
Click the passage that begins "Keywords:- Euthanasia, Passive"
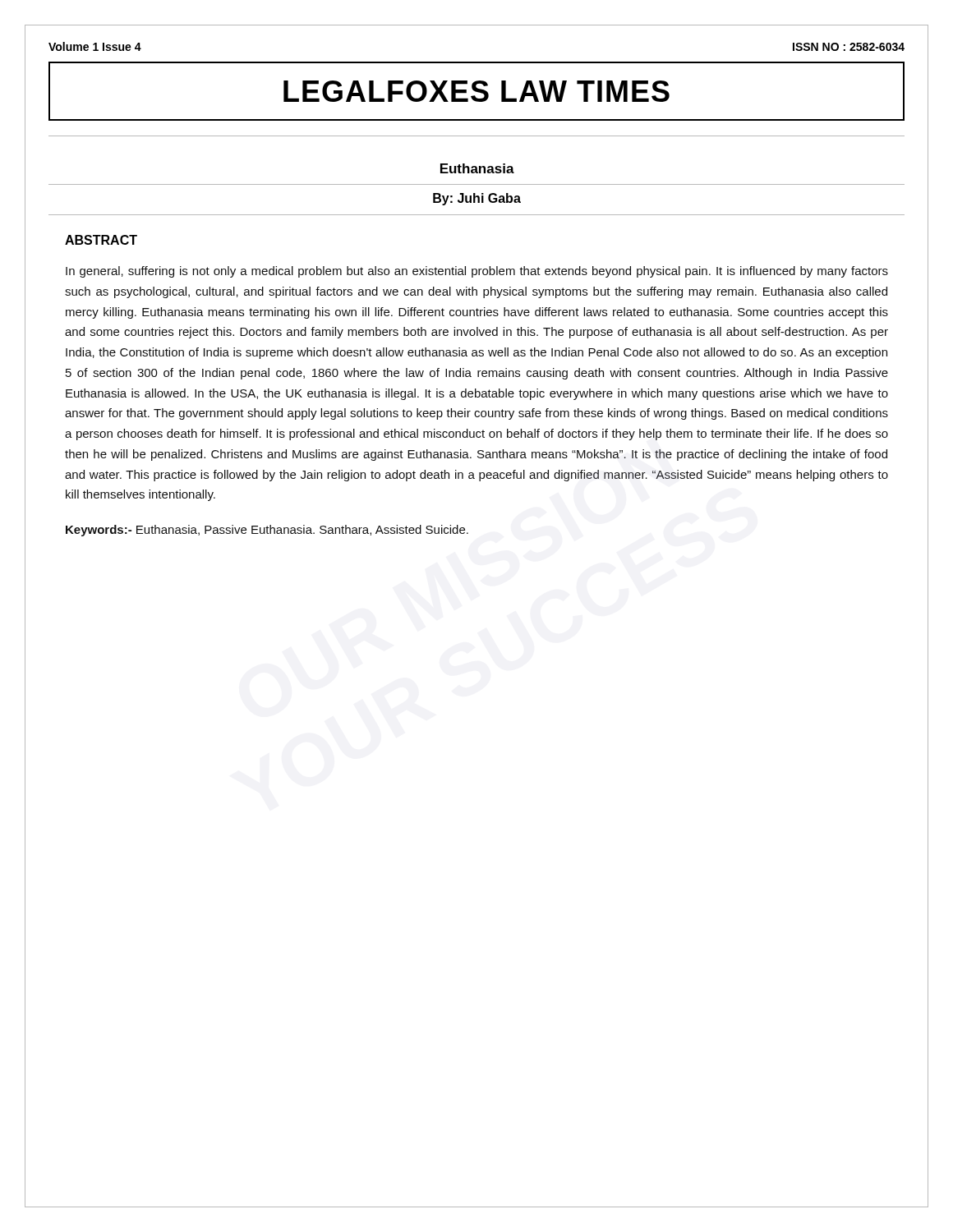pyautogui.click(x=267, y=529)
